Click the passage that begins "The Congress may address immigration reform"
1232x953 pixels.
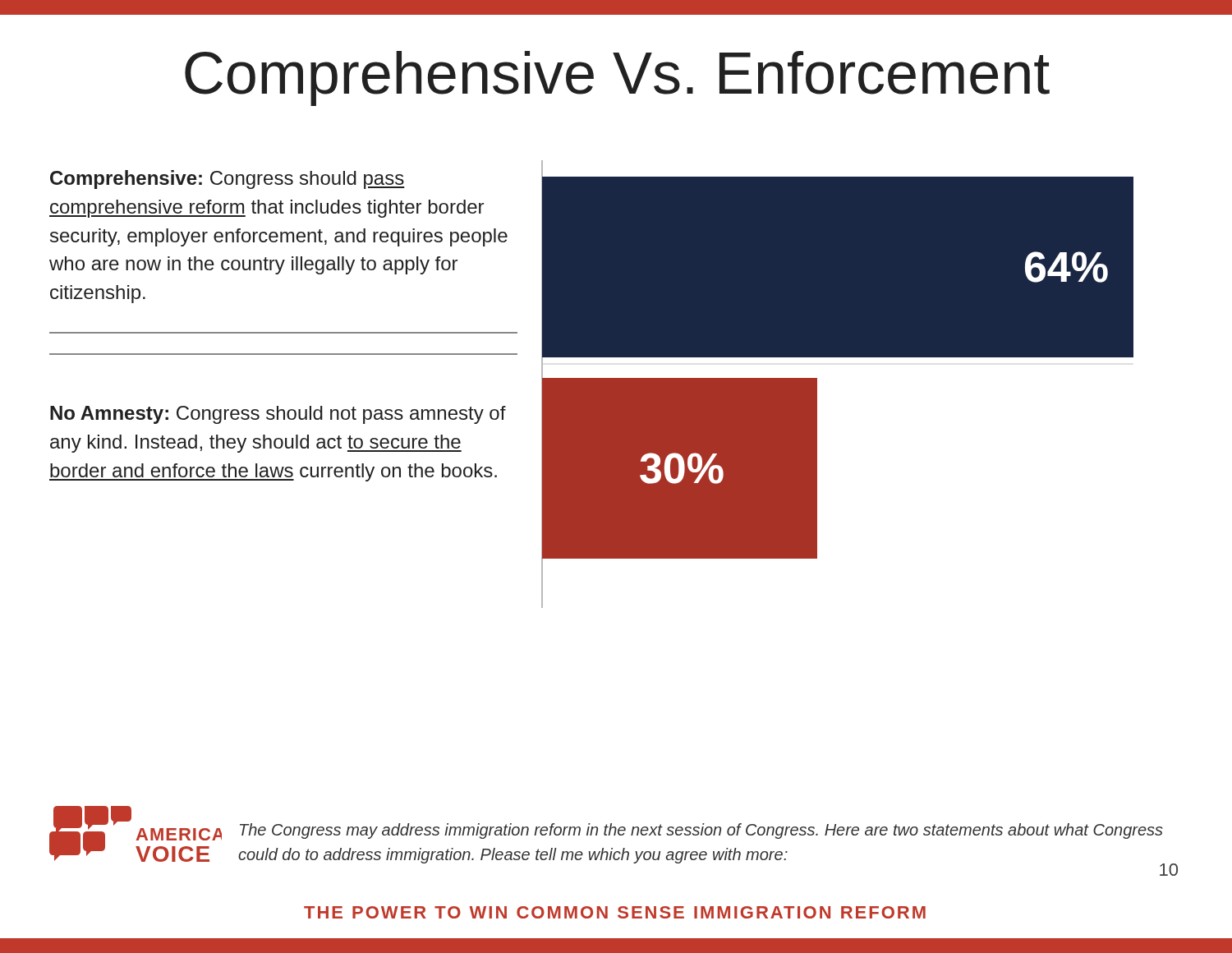click(708, 842)
